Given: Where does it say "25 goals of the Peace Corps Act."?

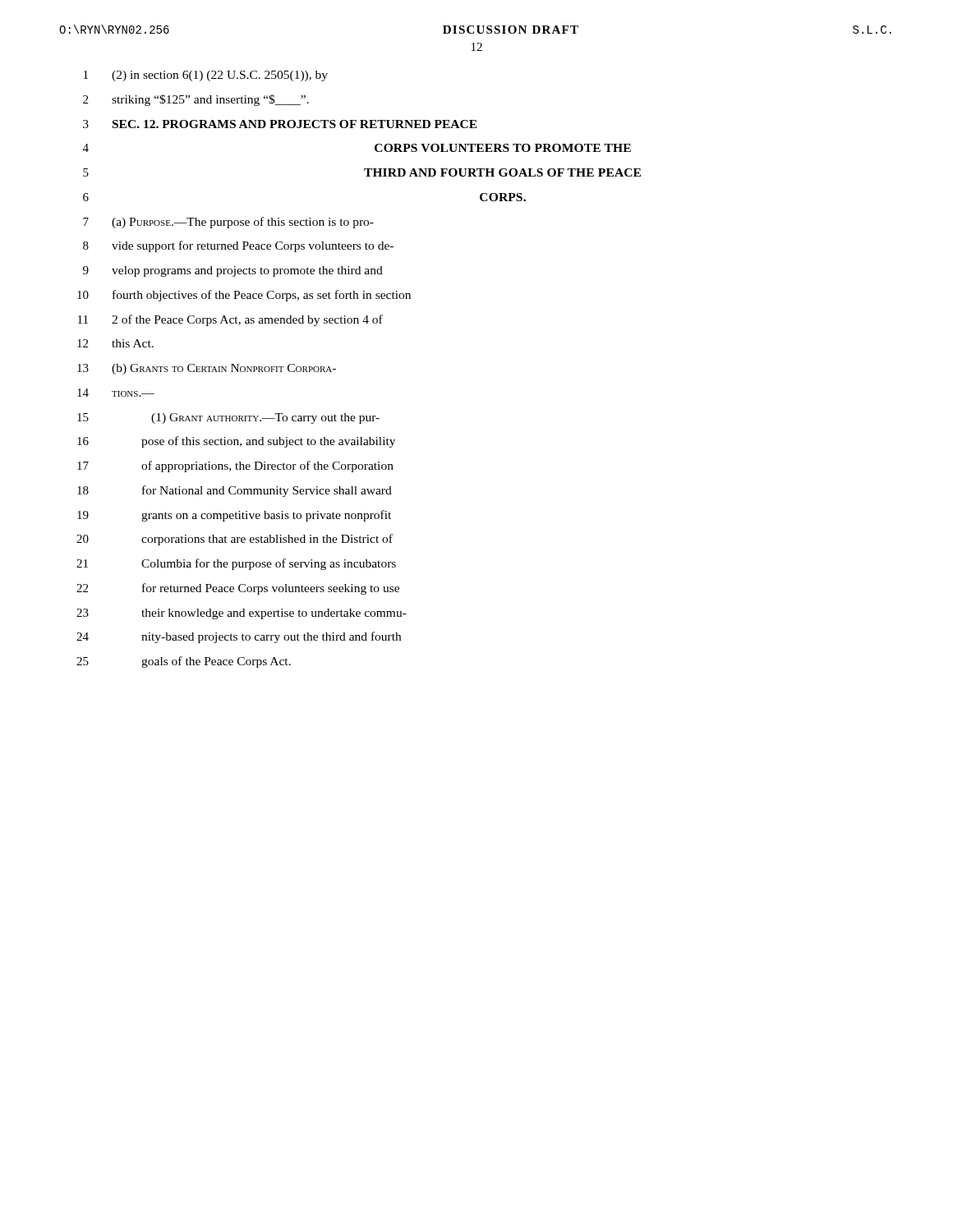Looking at the screenshot, I should 175,661.
